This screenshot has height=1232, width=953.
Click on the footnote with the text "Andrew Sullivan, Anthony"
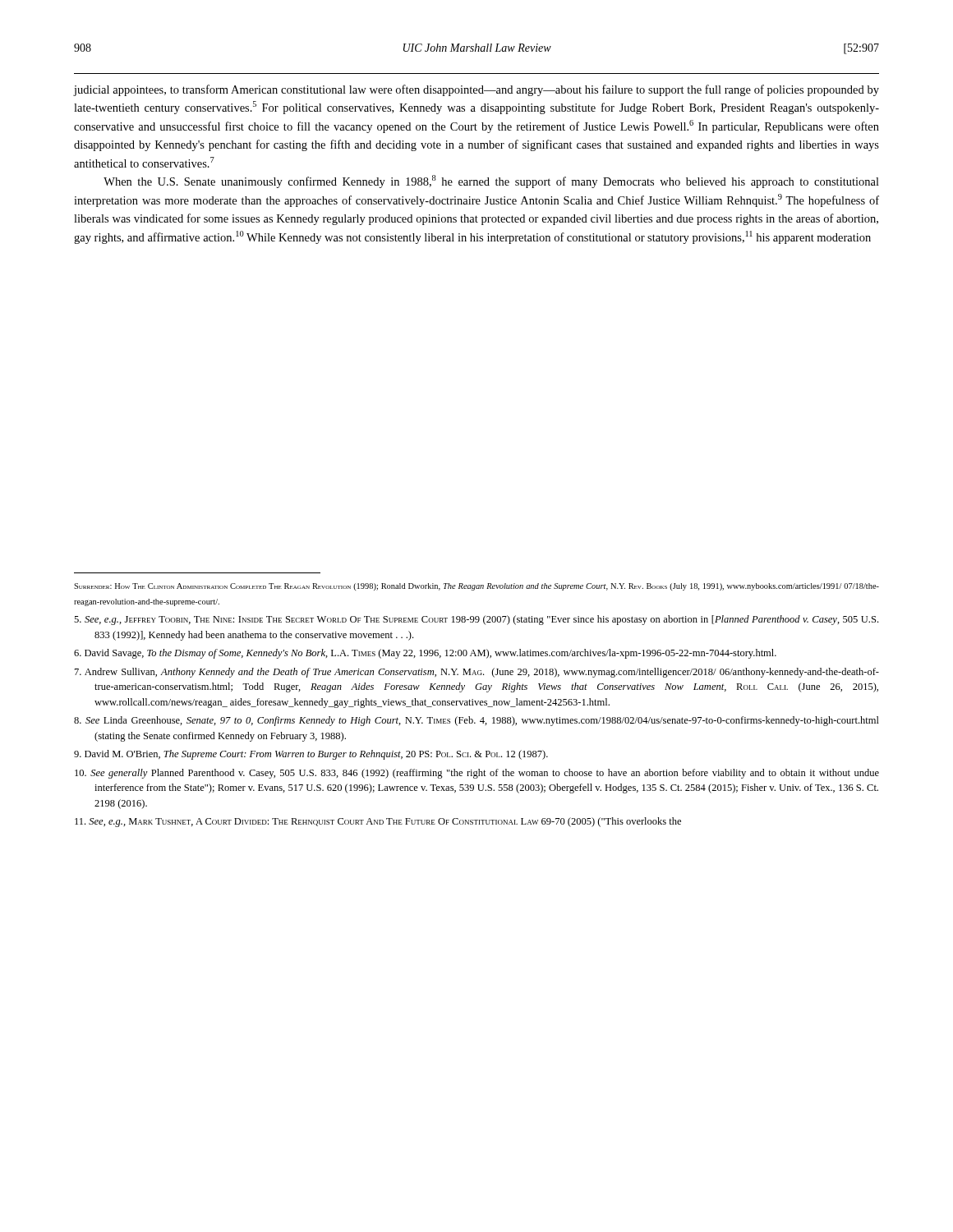coord(476,687)
